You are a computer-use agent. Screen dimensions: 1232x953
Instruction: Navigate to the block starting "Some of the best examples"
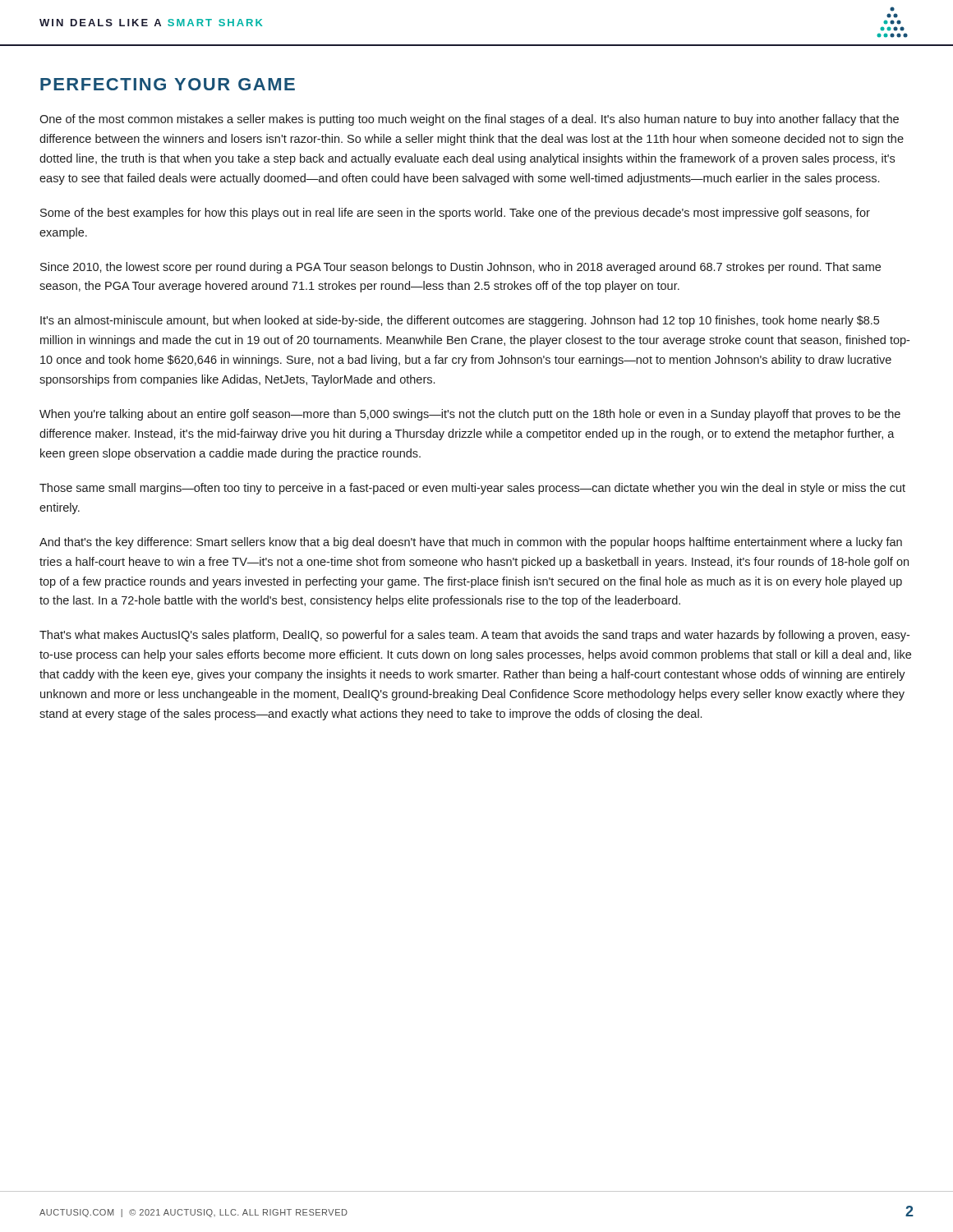pos(455,222)
